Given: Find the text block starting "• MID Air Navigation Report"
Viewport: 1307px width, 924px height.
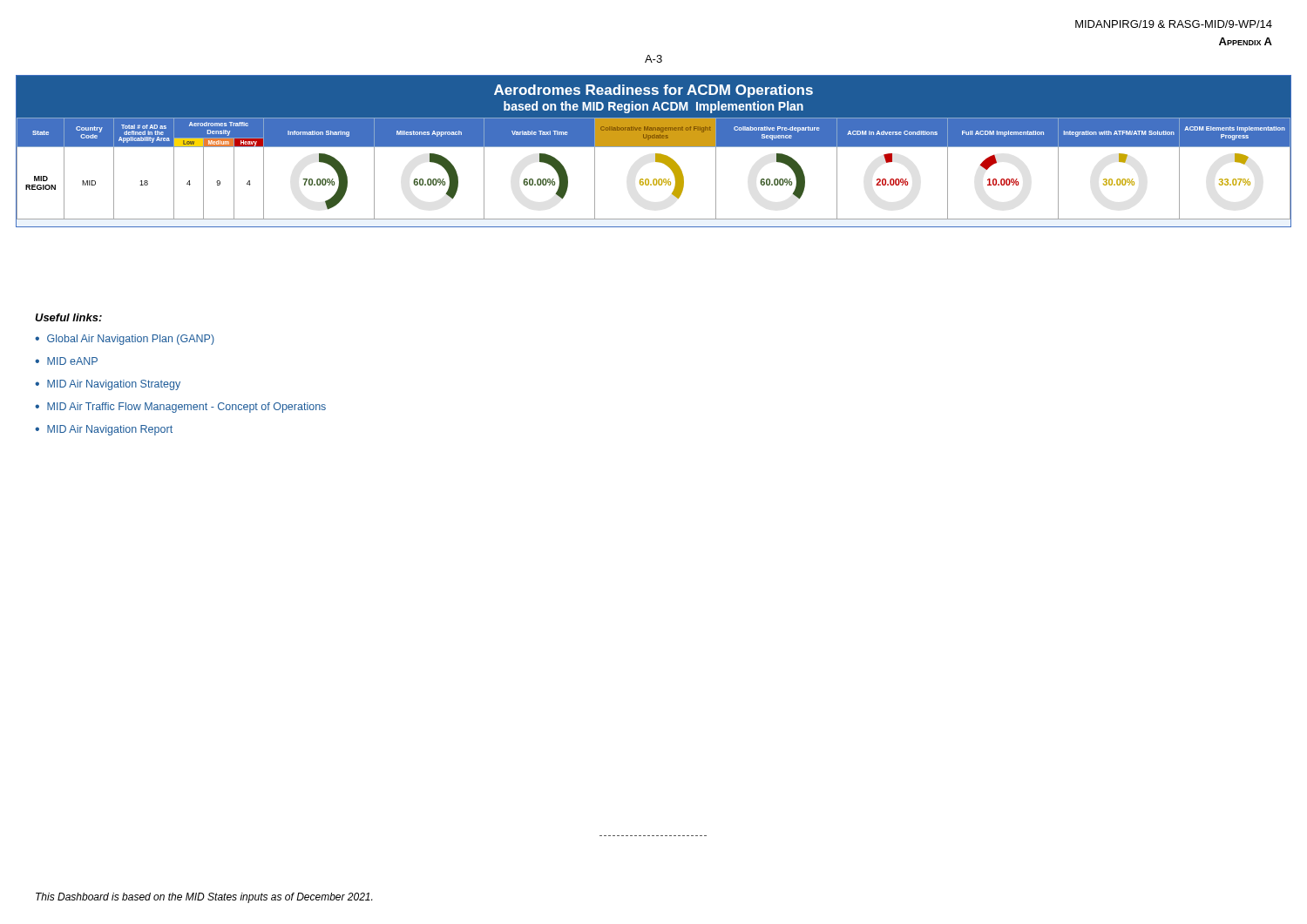Looking at the screenshot, I should click(105, 429).
